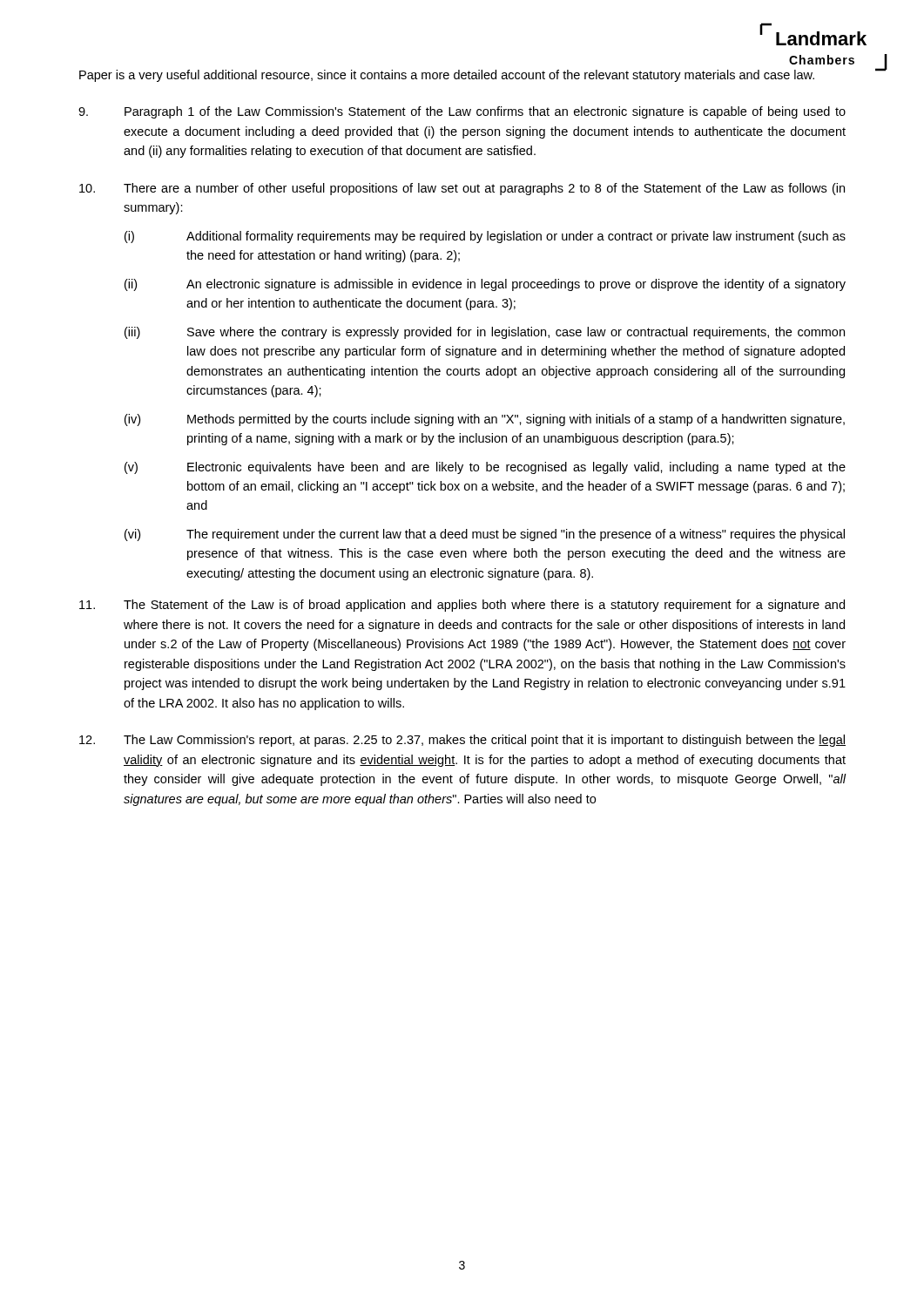Select the text block starting "(iii) Save where"

pyautogui.click(x=485, y=361)
